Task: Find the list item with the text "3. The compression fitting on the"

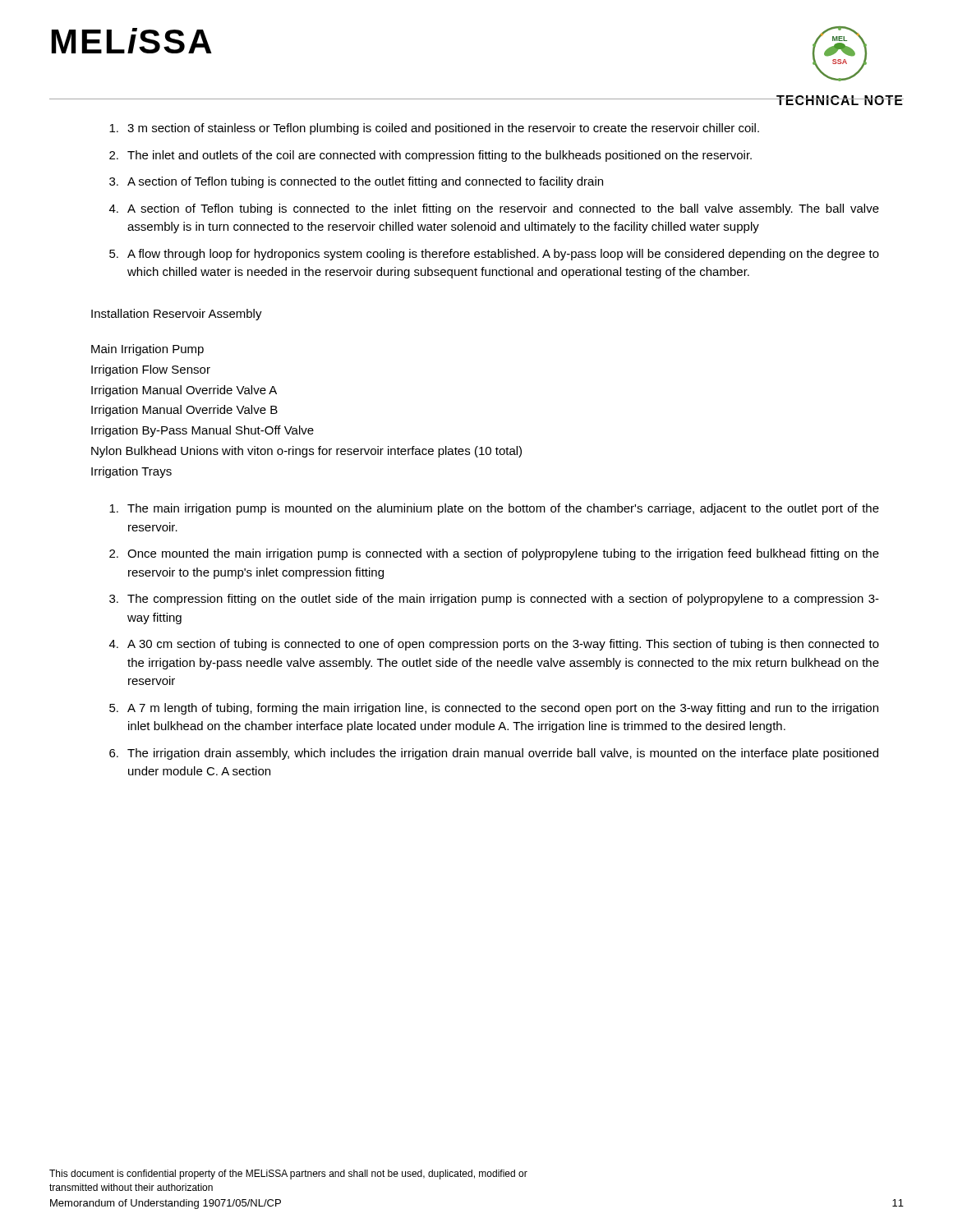Action: 485,608
